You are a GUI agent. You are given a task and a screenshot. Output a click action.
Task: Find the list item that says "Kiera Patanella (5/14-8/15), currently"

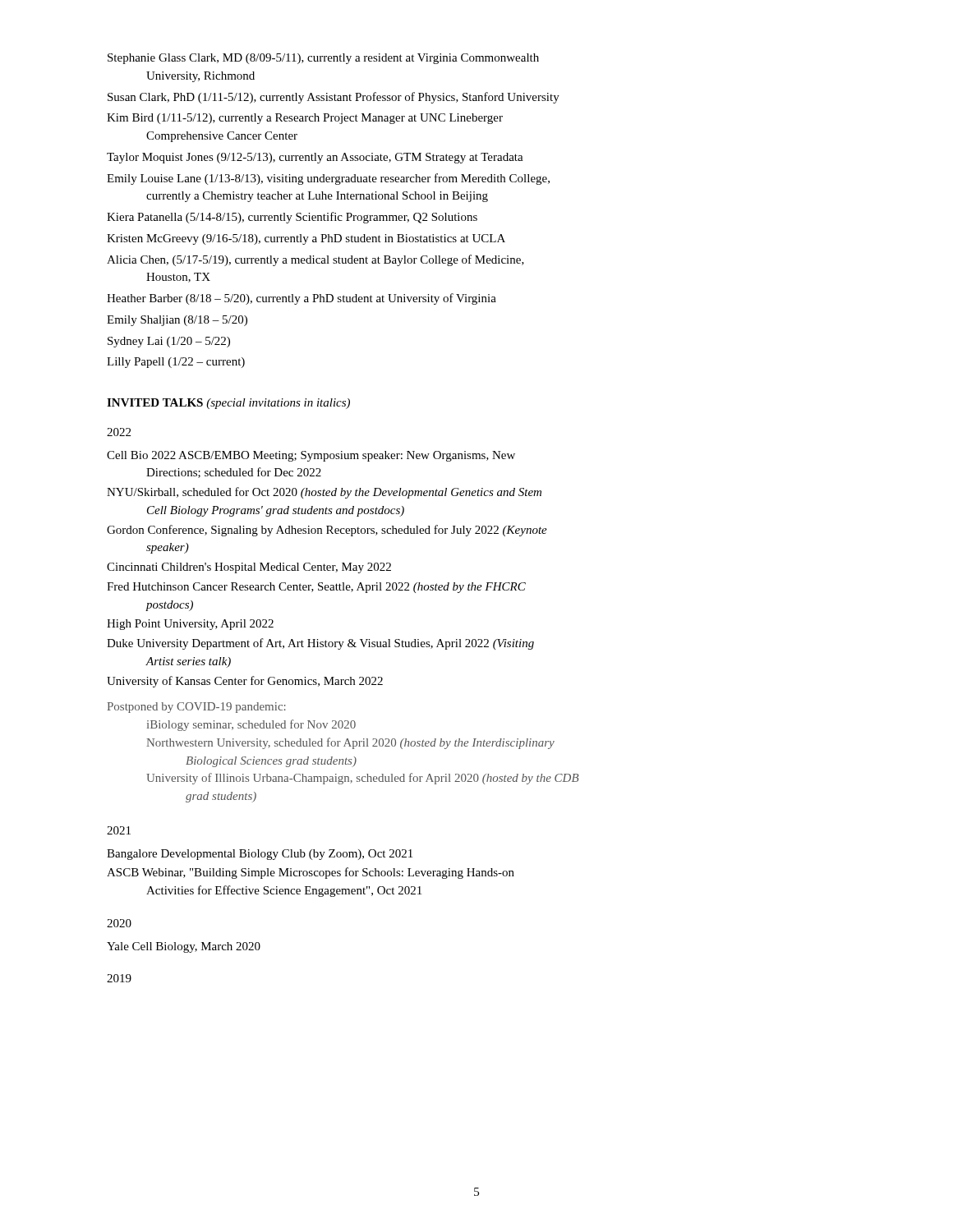pos(292,217)
